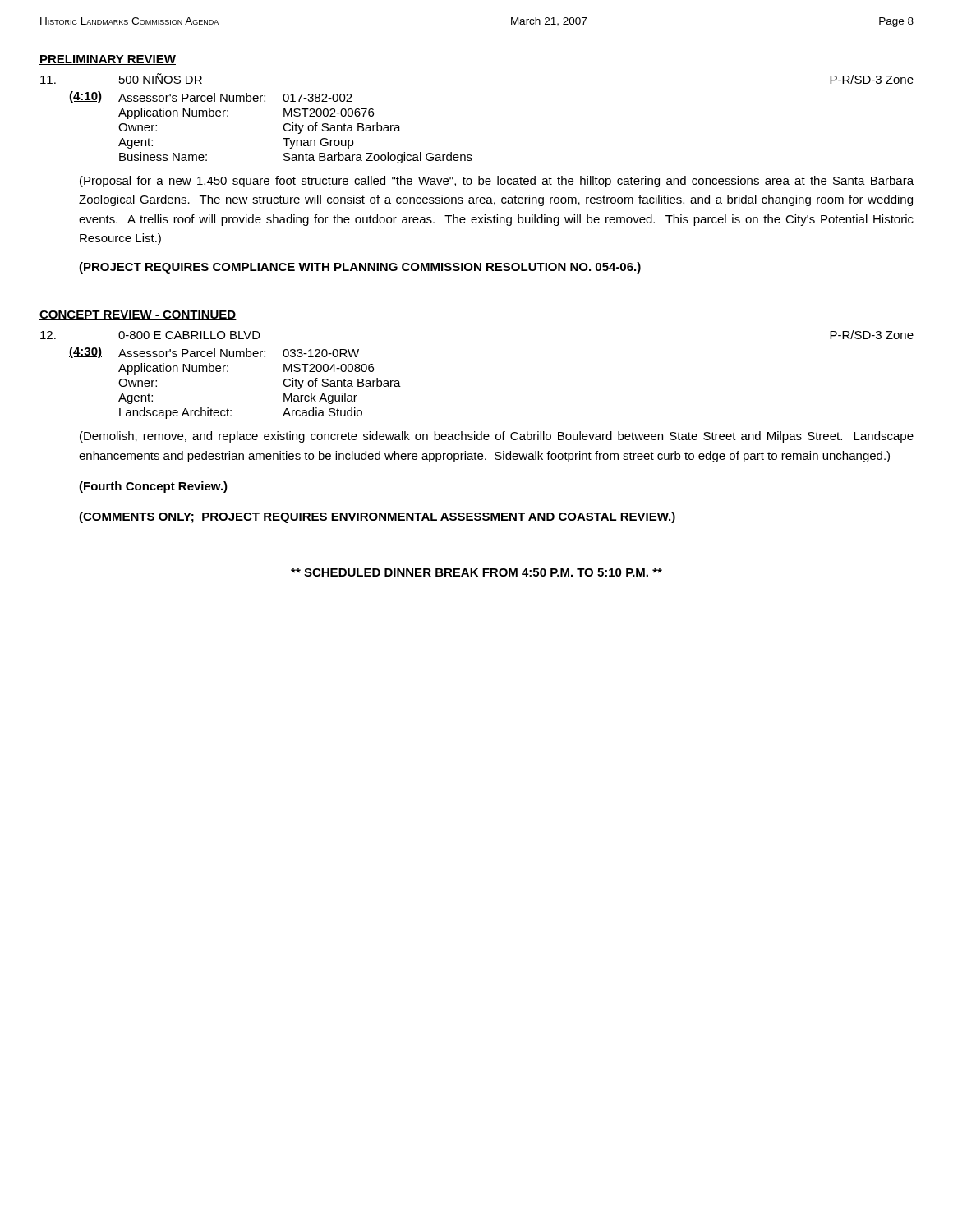Select the element starting "11. 500 NIÑOS"
Image resolution: width=953 pixels, height=1232 pixels.
point(50,78)
